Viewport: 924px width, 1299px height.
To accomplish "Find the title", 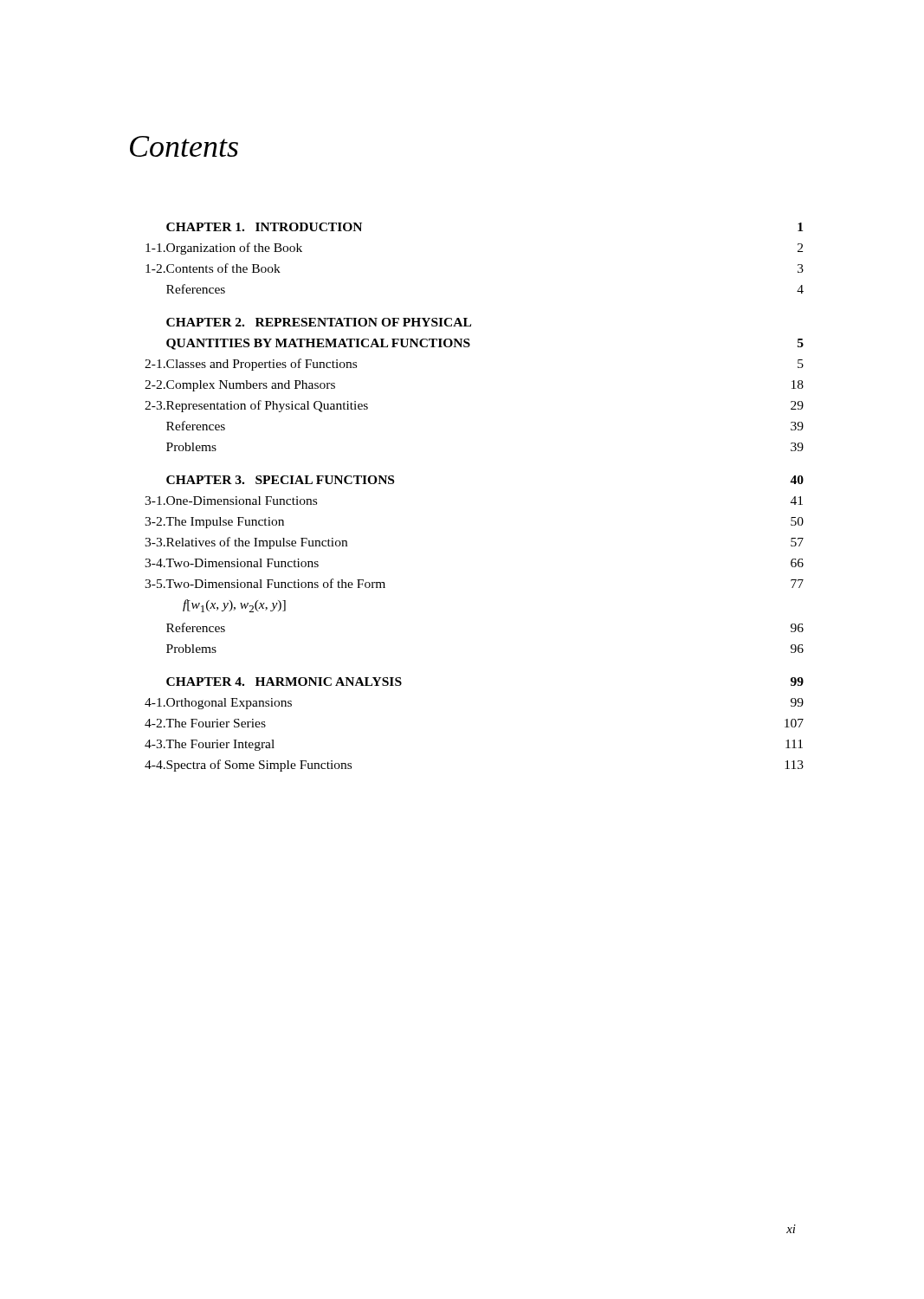I will click(x=466, y=146).
